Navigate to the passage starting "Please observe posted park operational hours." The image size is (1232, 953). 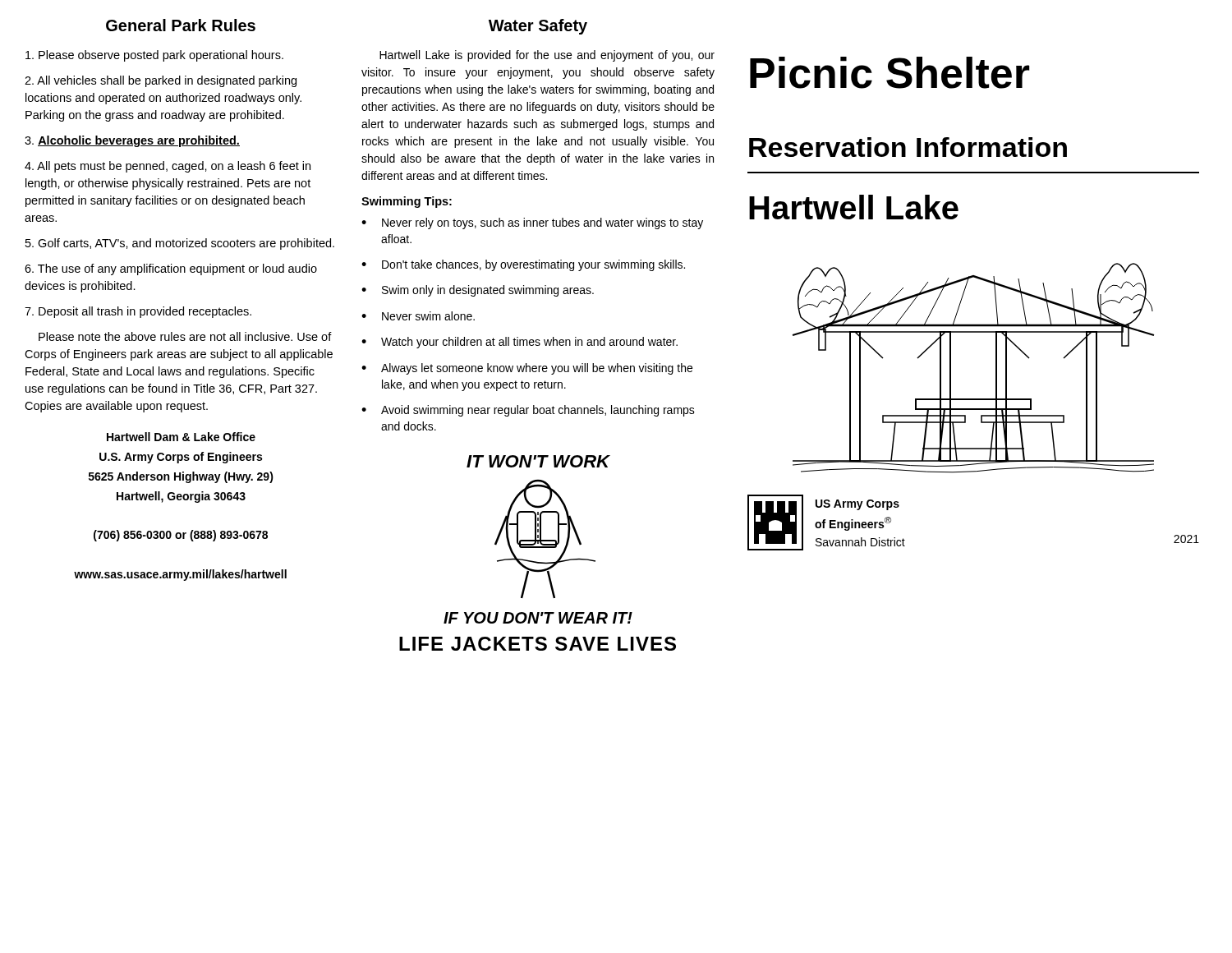pos(154,55)
